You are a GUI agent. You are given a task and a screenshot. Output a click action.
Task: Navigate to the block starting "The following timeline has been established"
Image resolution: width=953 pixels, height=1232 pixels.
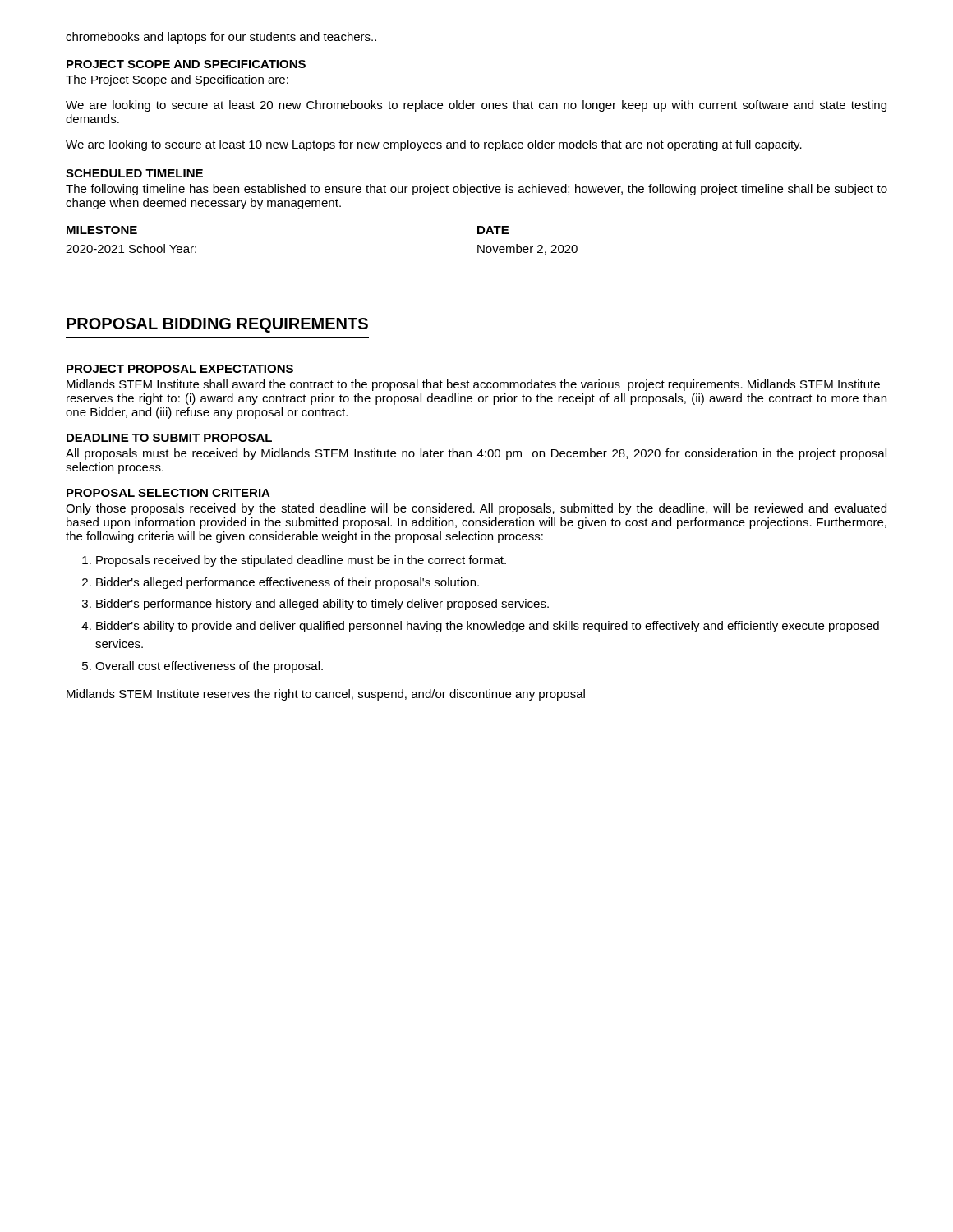(x=476, y=195)
